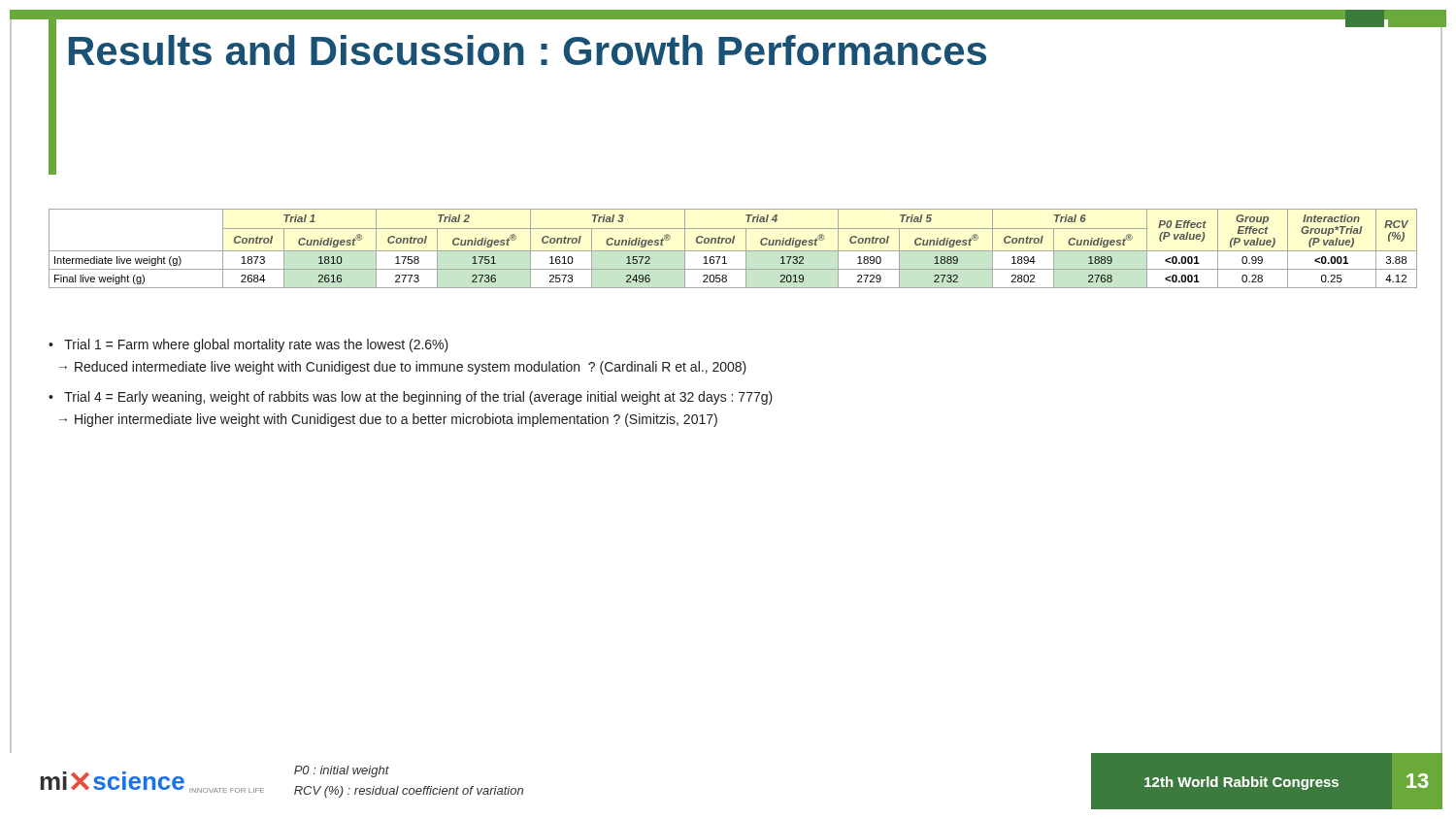Image resolution: width=1456 pixels, height=819 pixels.
Task: Click on the list item that reads "• Trial 1 = Farm where global"
Action: (x=249, y=344)
